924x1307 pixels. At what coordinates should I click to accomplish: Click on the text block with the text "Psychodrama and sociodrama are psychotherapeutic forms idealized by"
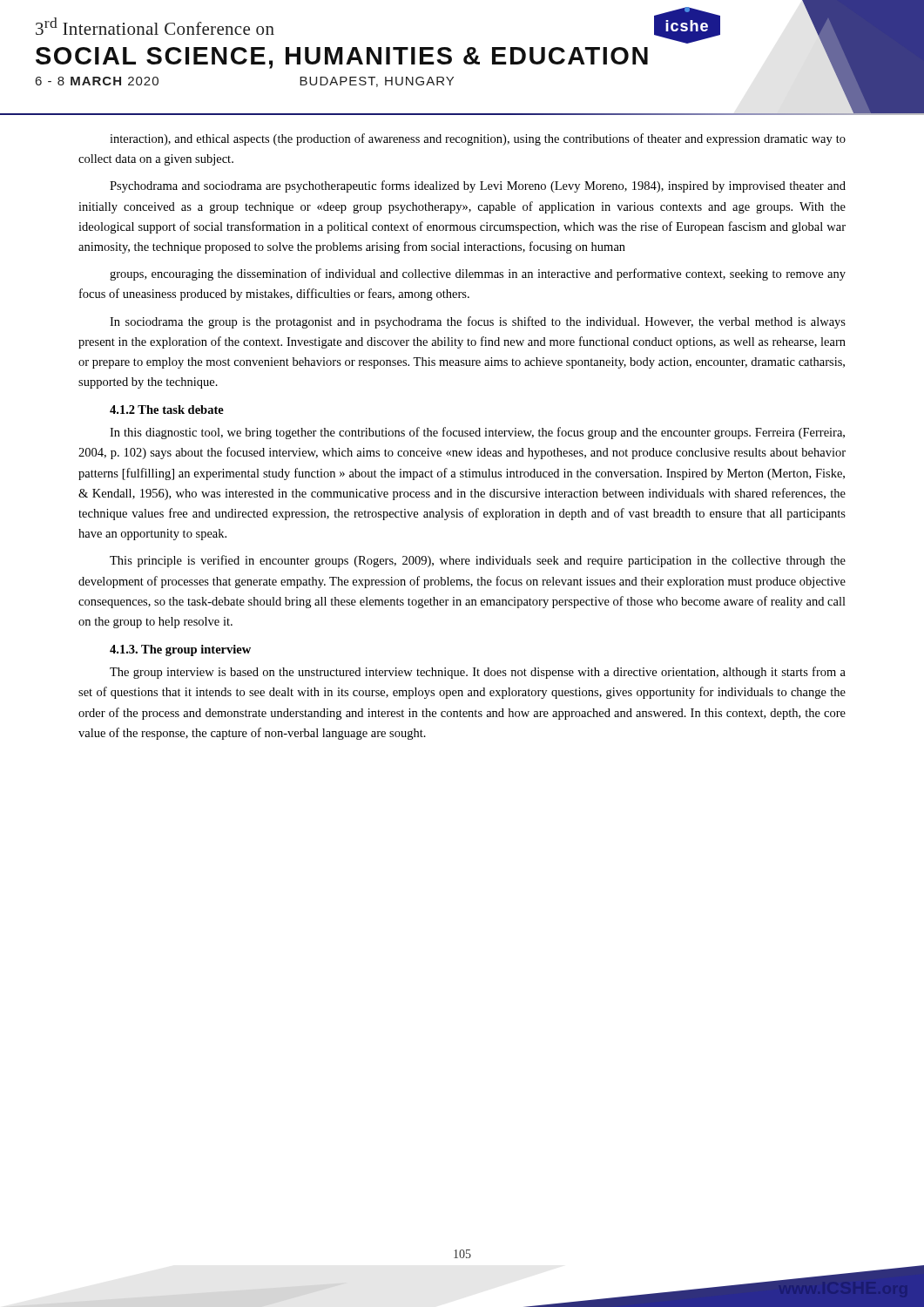pos(462,217)
